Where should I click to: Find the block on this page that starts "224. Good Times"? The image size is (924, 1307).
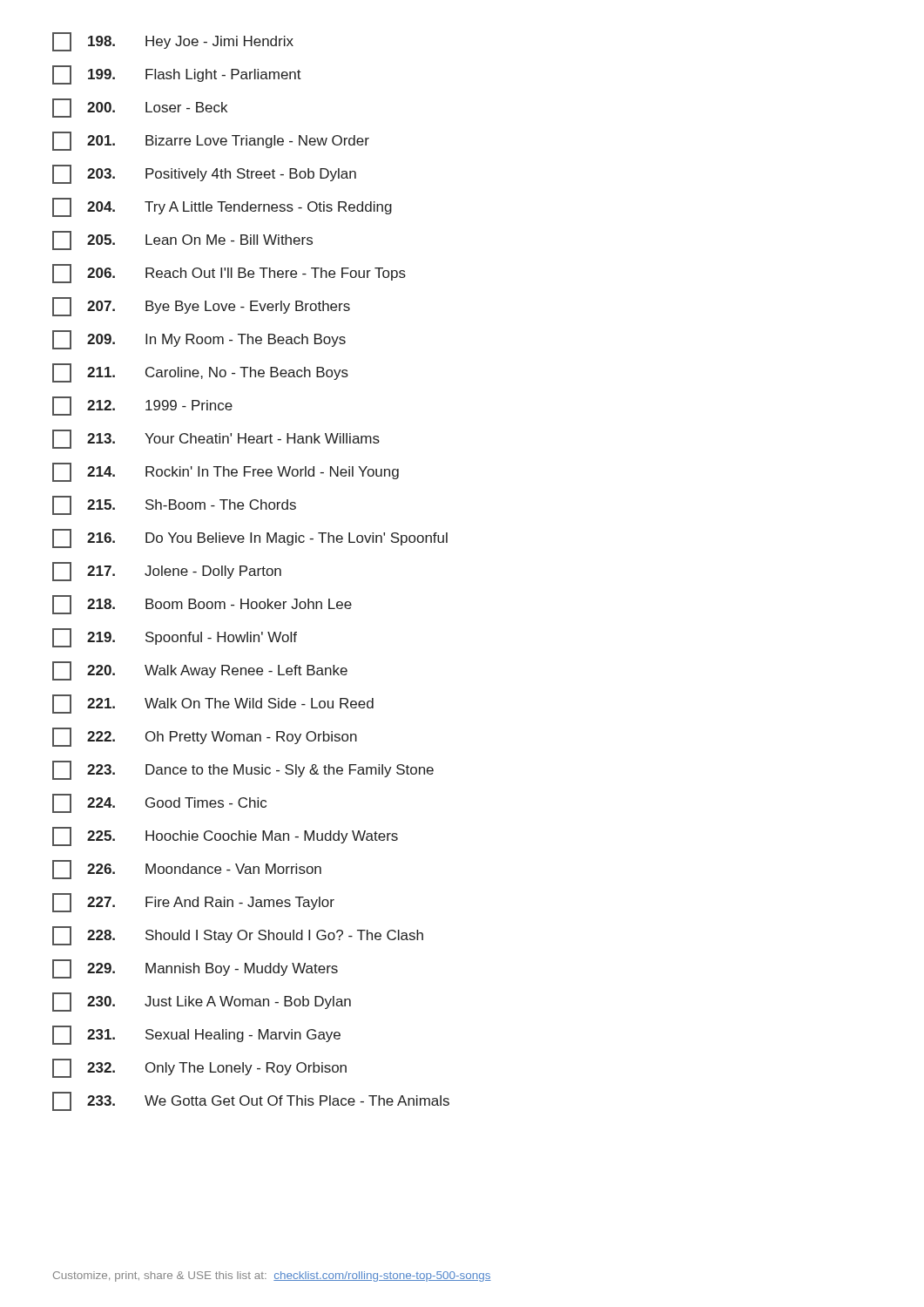(160, 803)
